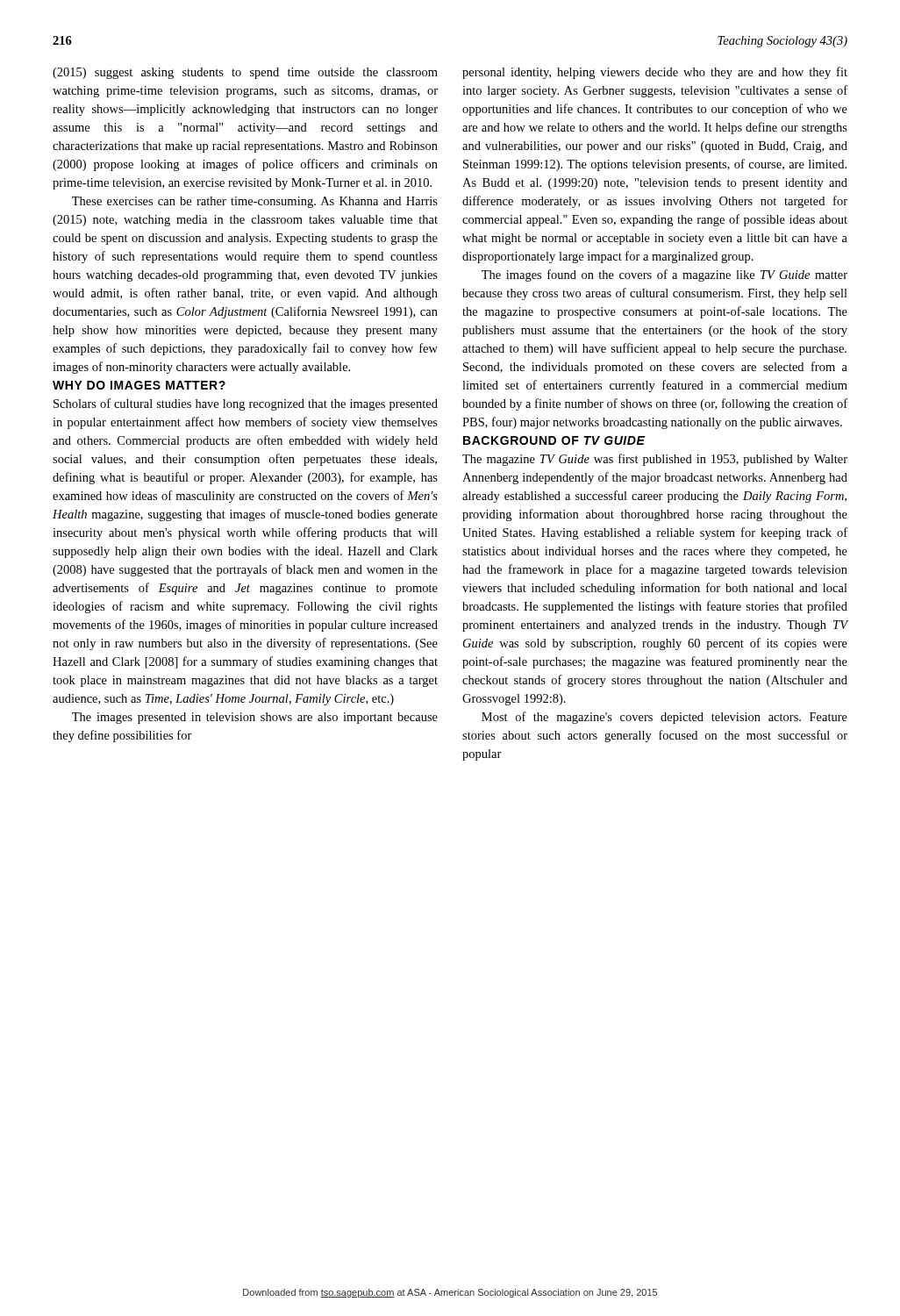Click on the text block containing "Most of the magazine's"
Viewport: 900px width, 1316px height.
pyautogui.click(x=655, y=736)
